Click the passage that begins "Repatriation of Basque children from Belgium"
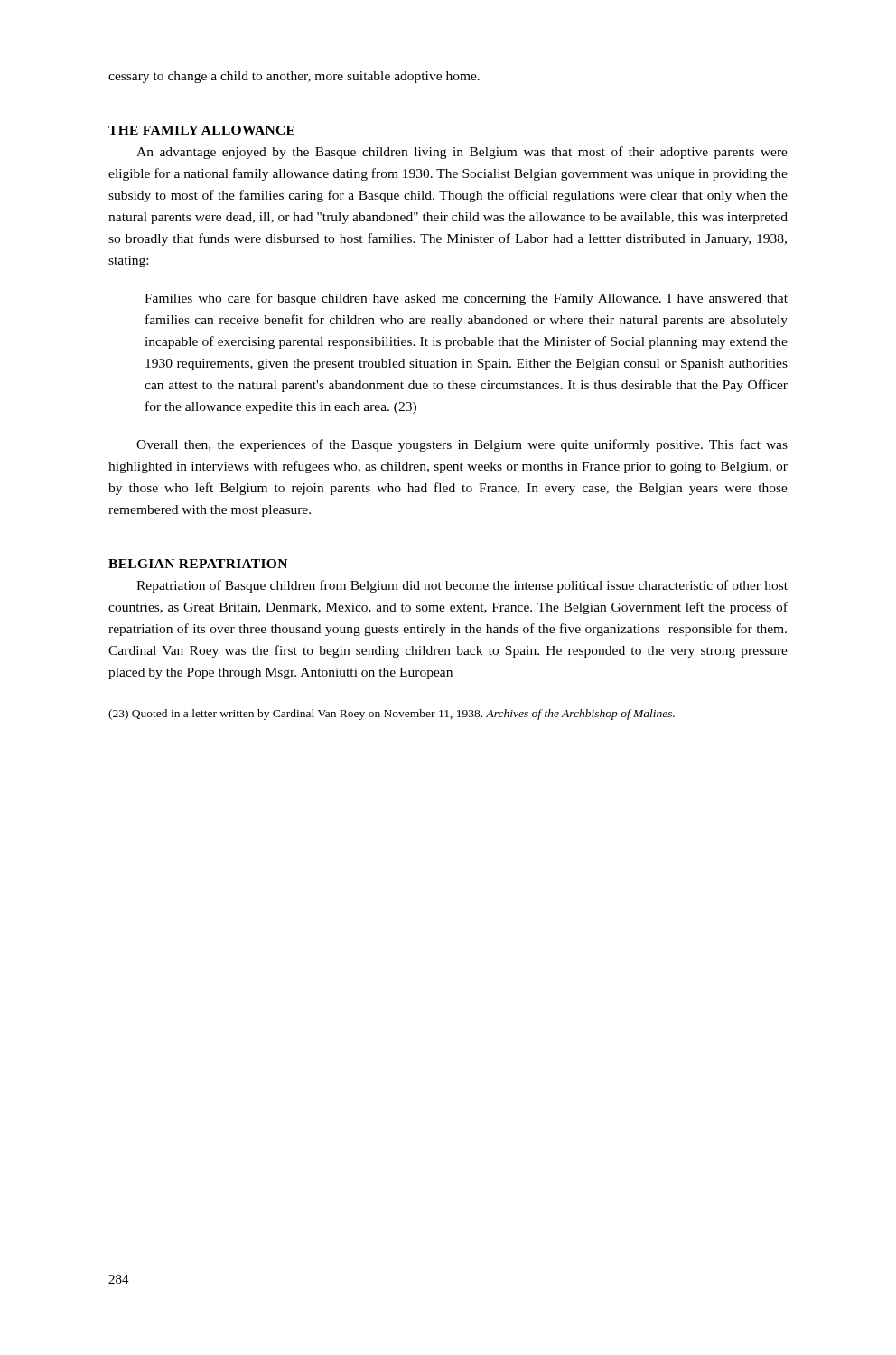Viewport: 896px width, 1355px height. [448, 629]
